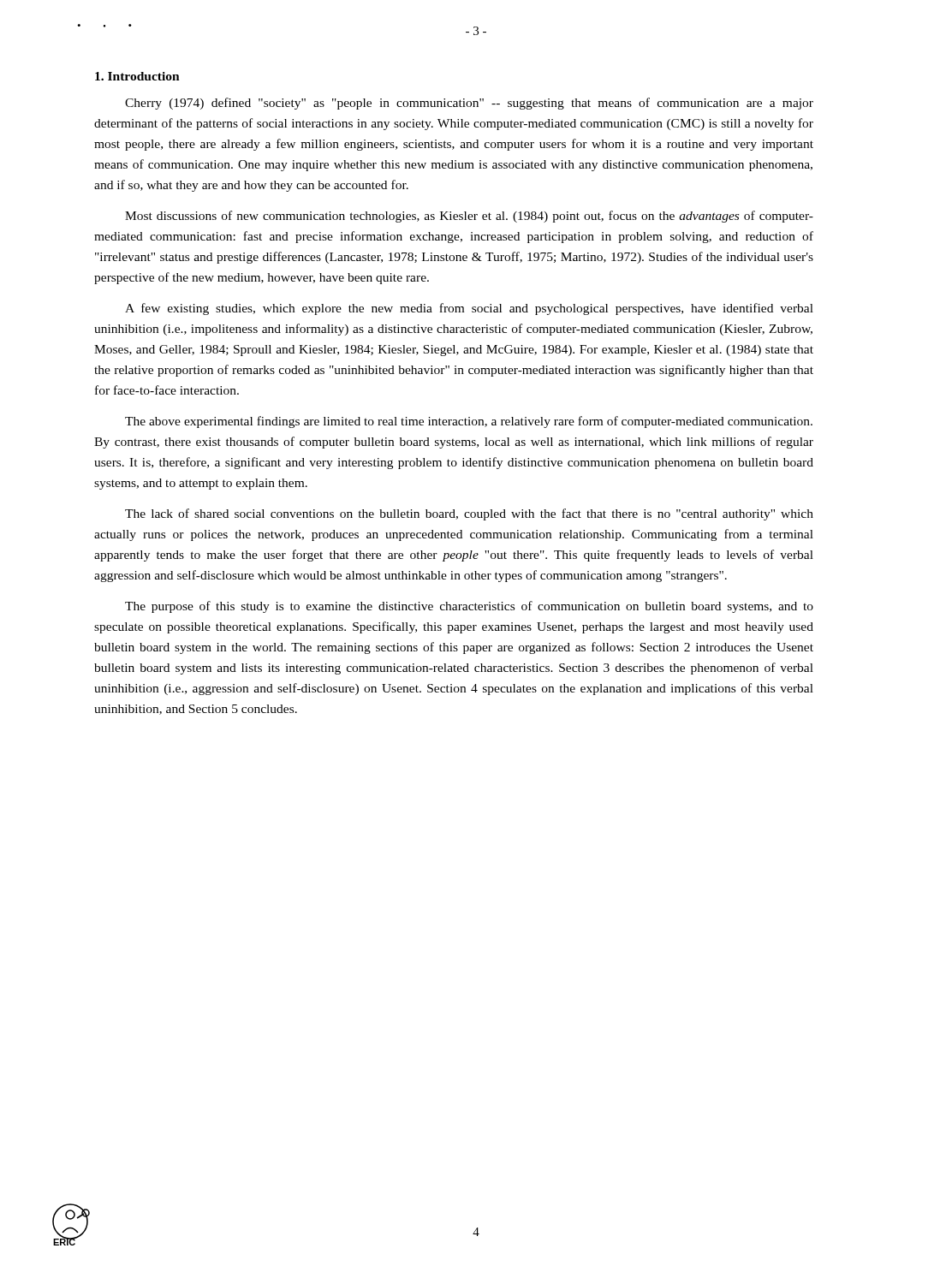Click on the text block containing "A few existing"
The height and width of the screenshot is (1284, 952).
[454, 349]
